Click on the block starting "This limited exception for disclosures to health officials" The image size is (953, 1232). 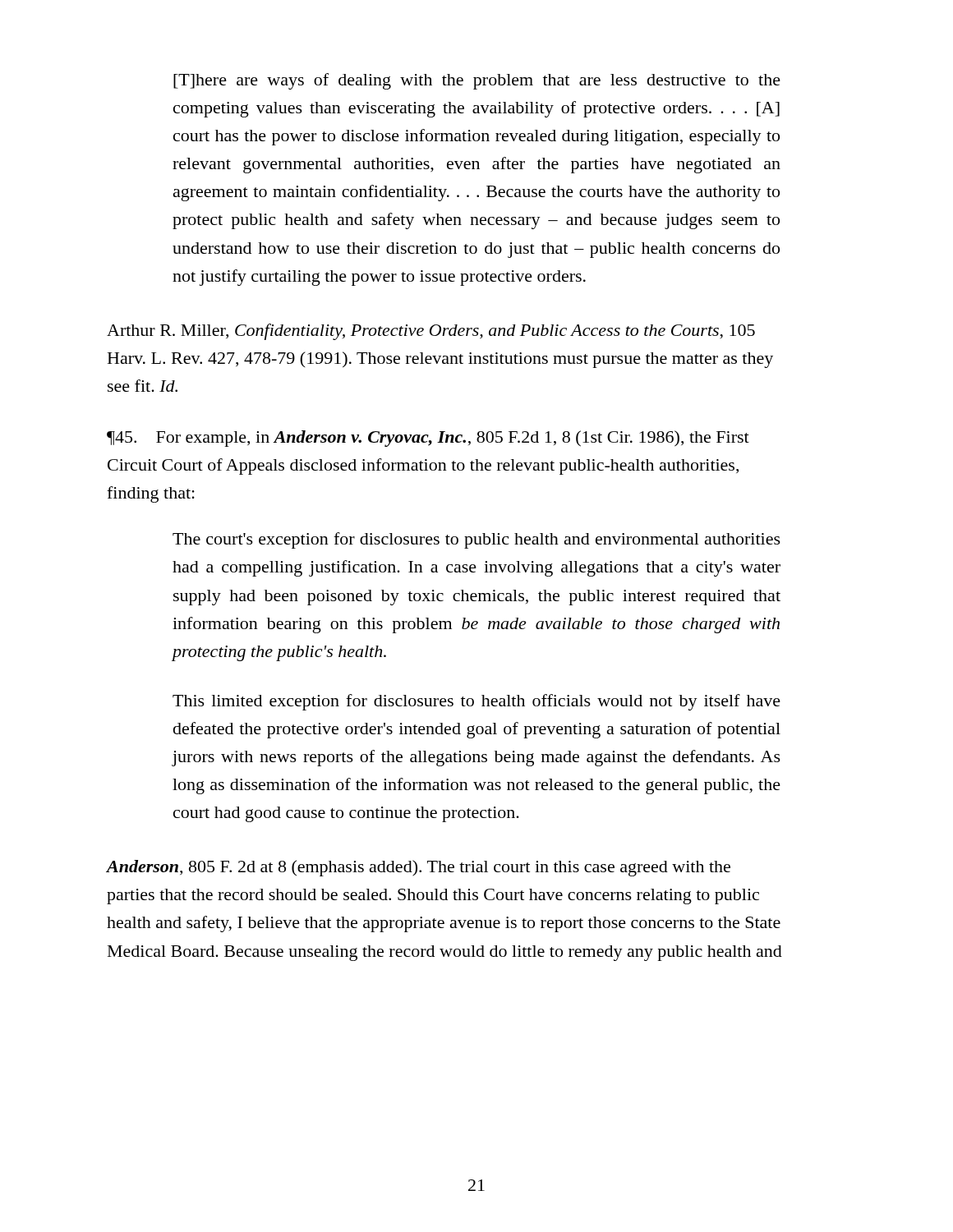click(x=476, y=756)
